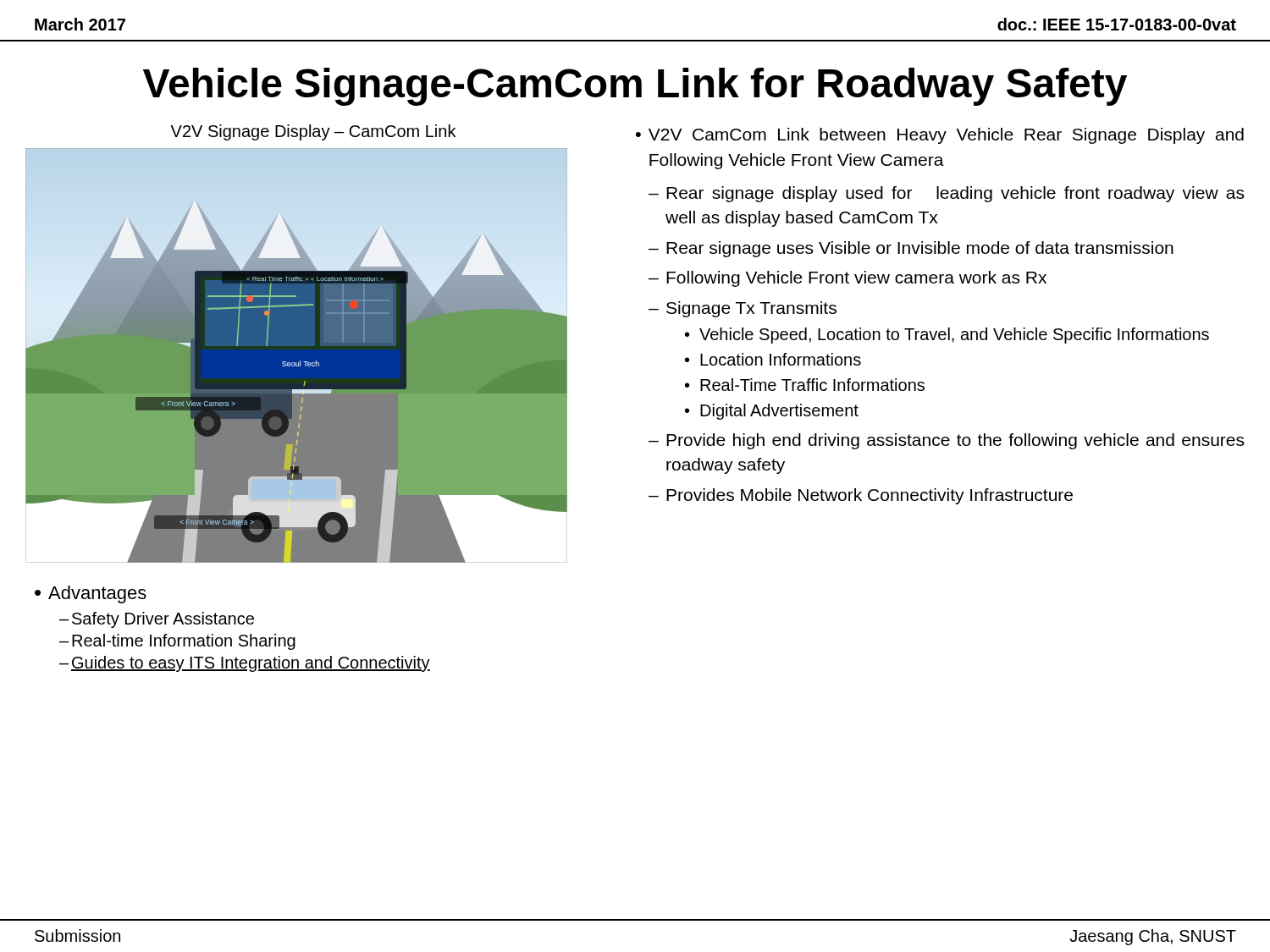Locate the text "Real-Time Traffic Informations"

click(812, 385)
